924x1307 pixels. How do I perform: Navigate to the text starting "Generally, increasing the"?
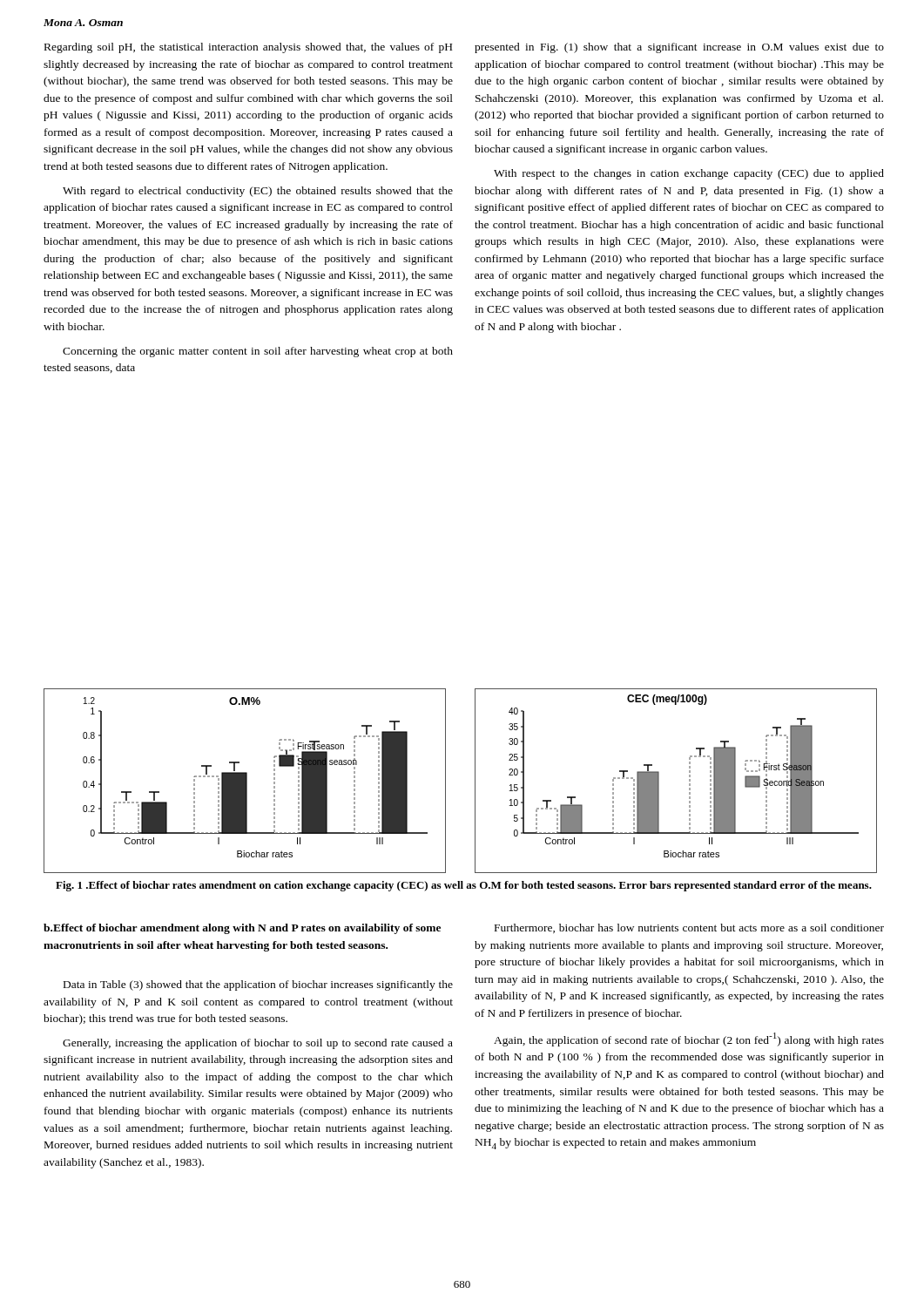tap(248, 1102)
